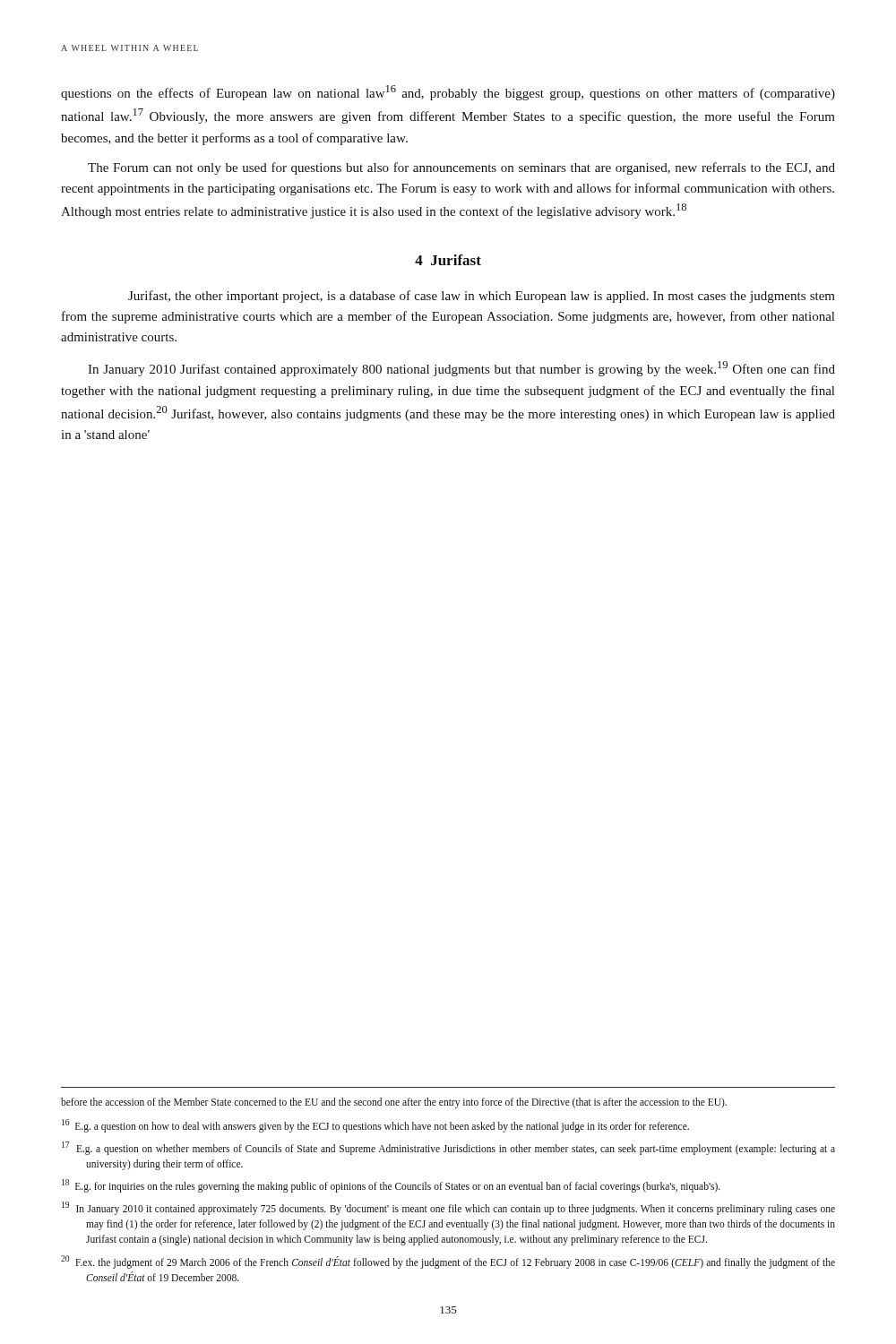Find the block on this page that starts "before the accession of the Member"
This screenshot has width=896, height=1344.
point(394,1102)
